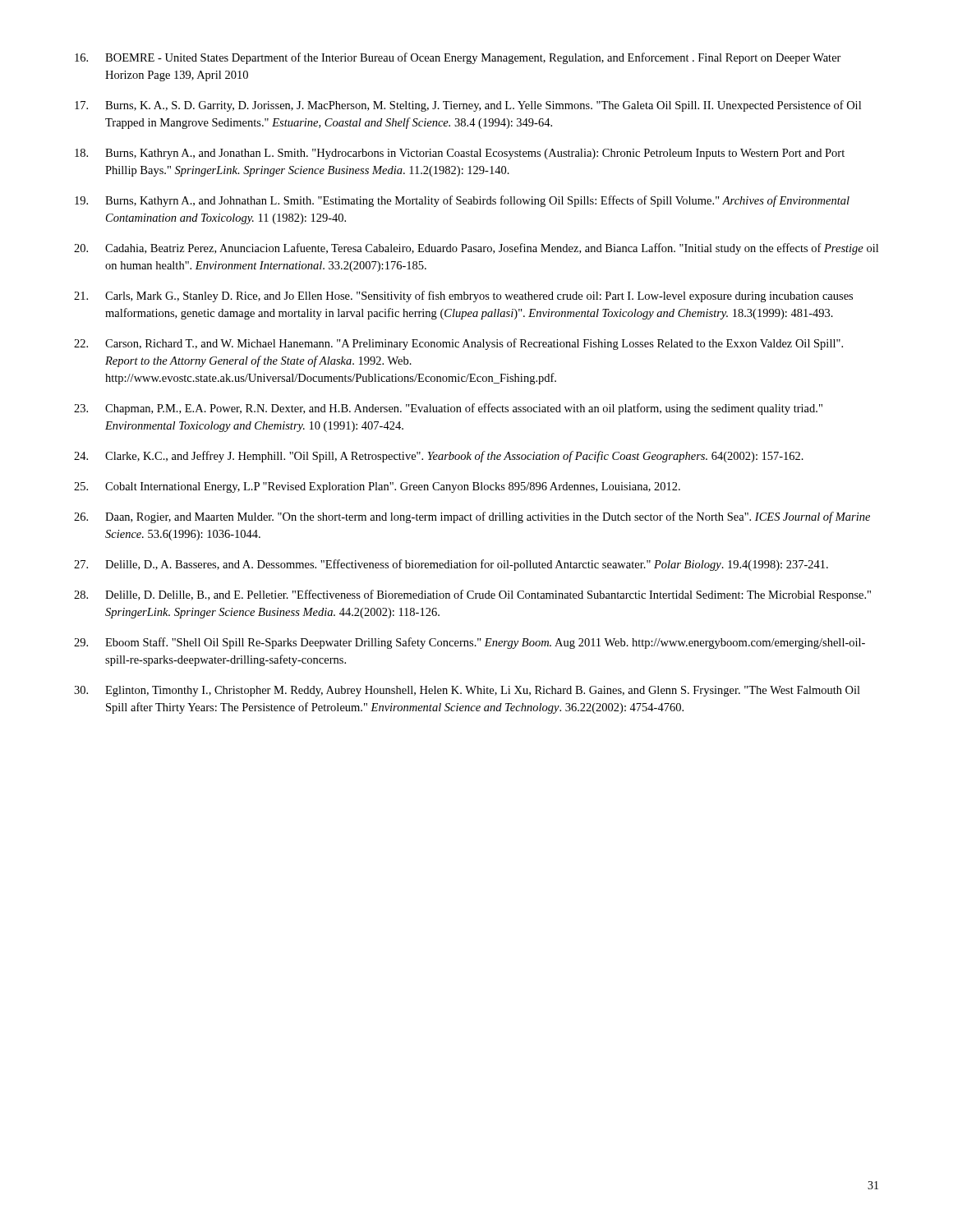The image size is (953, 1232).
Task: Select the text block starting "19. Burns, Kathyrn A., and Johnathan L."
Action: [476, 210]
